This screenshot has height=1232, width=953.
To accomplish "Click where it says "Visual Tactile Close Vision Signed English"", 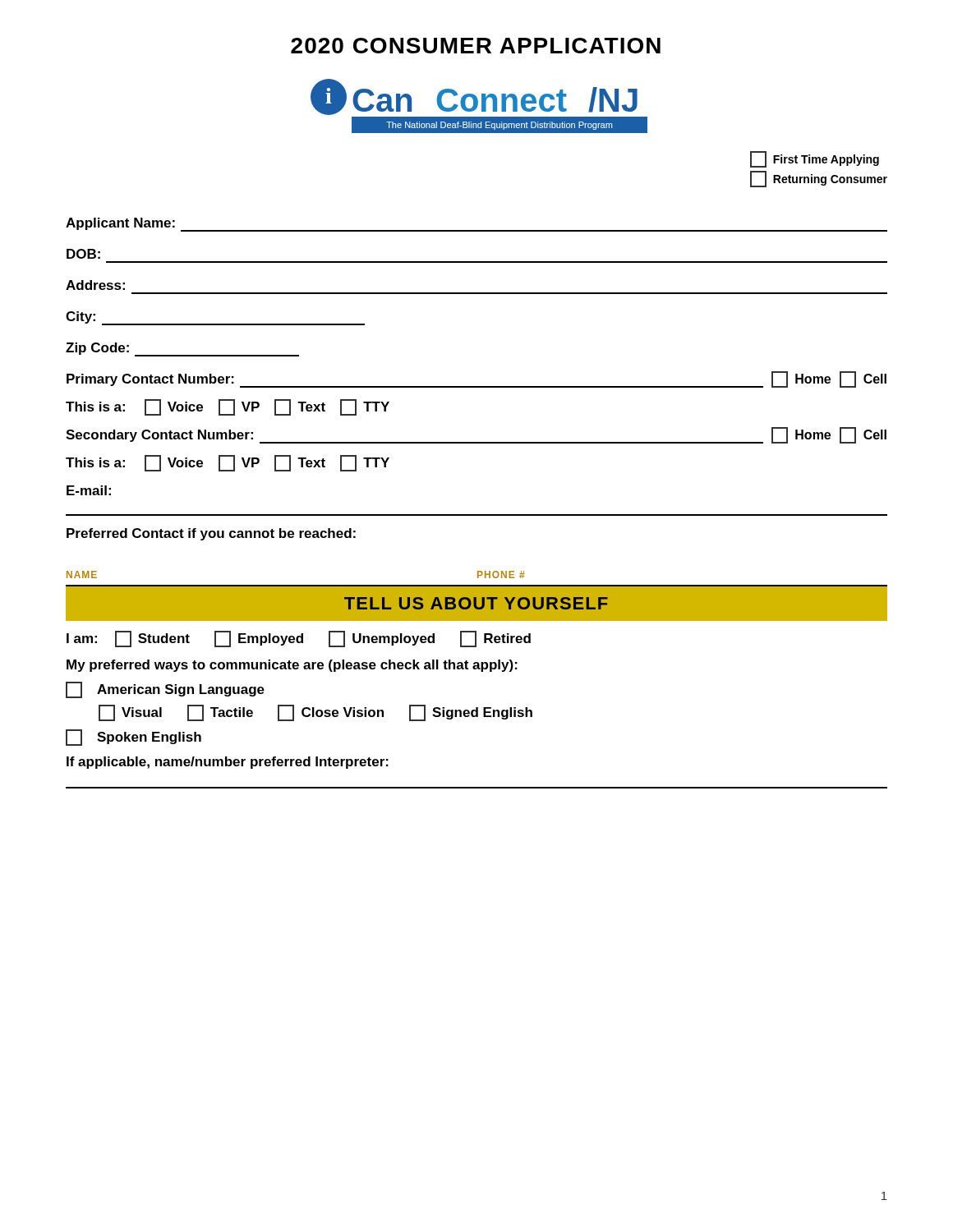I will tap(316, 713).
